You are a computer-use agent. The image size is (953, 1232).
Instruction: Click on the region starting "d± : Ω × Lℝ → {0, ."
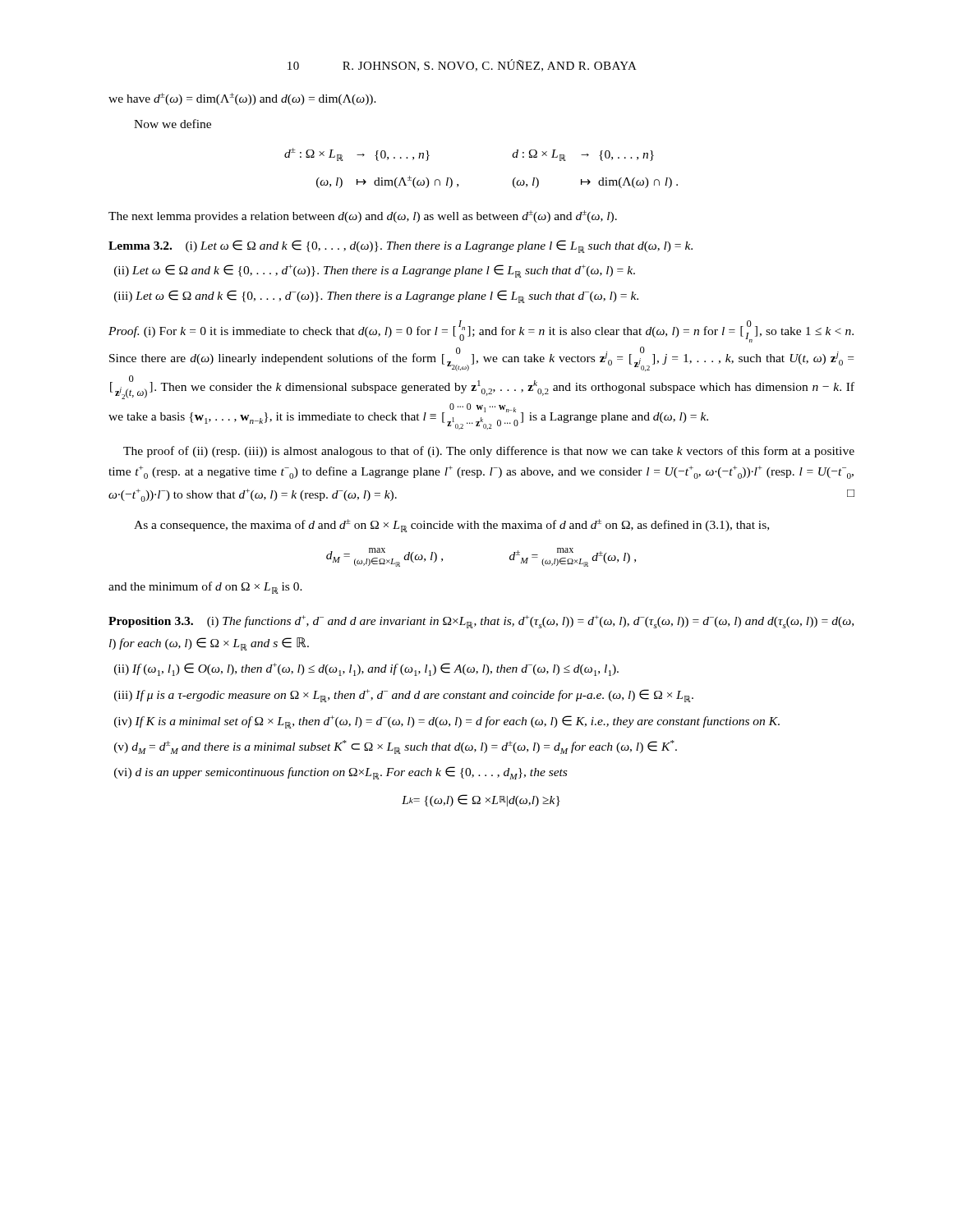[x=340, y=155]
